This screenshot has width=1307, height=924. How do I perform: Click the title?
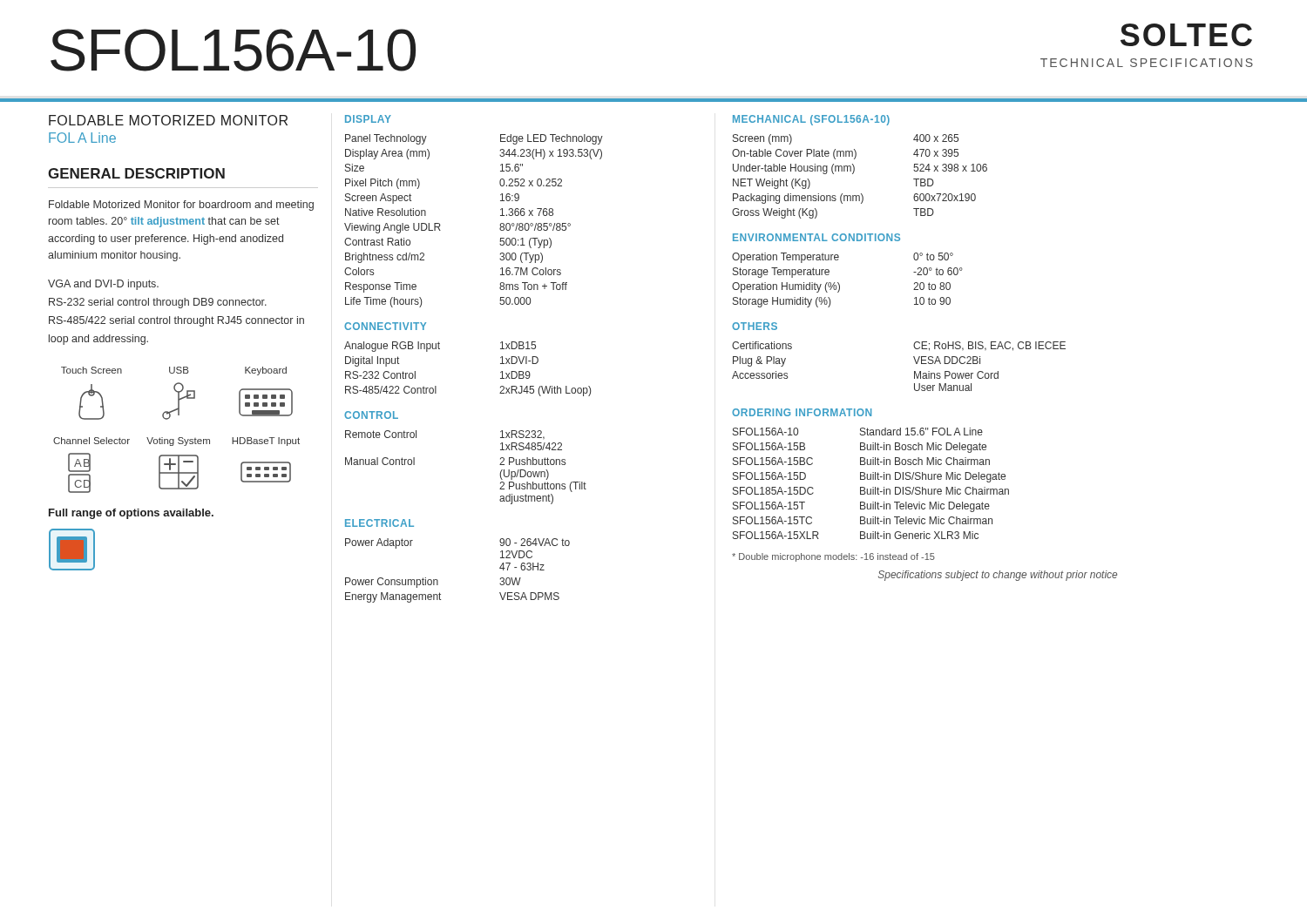click(x=233, y=50)
